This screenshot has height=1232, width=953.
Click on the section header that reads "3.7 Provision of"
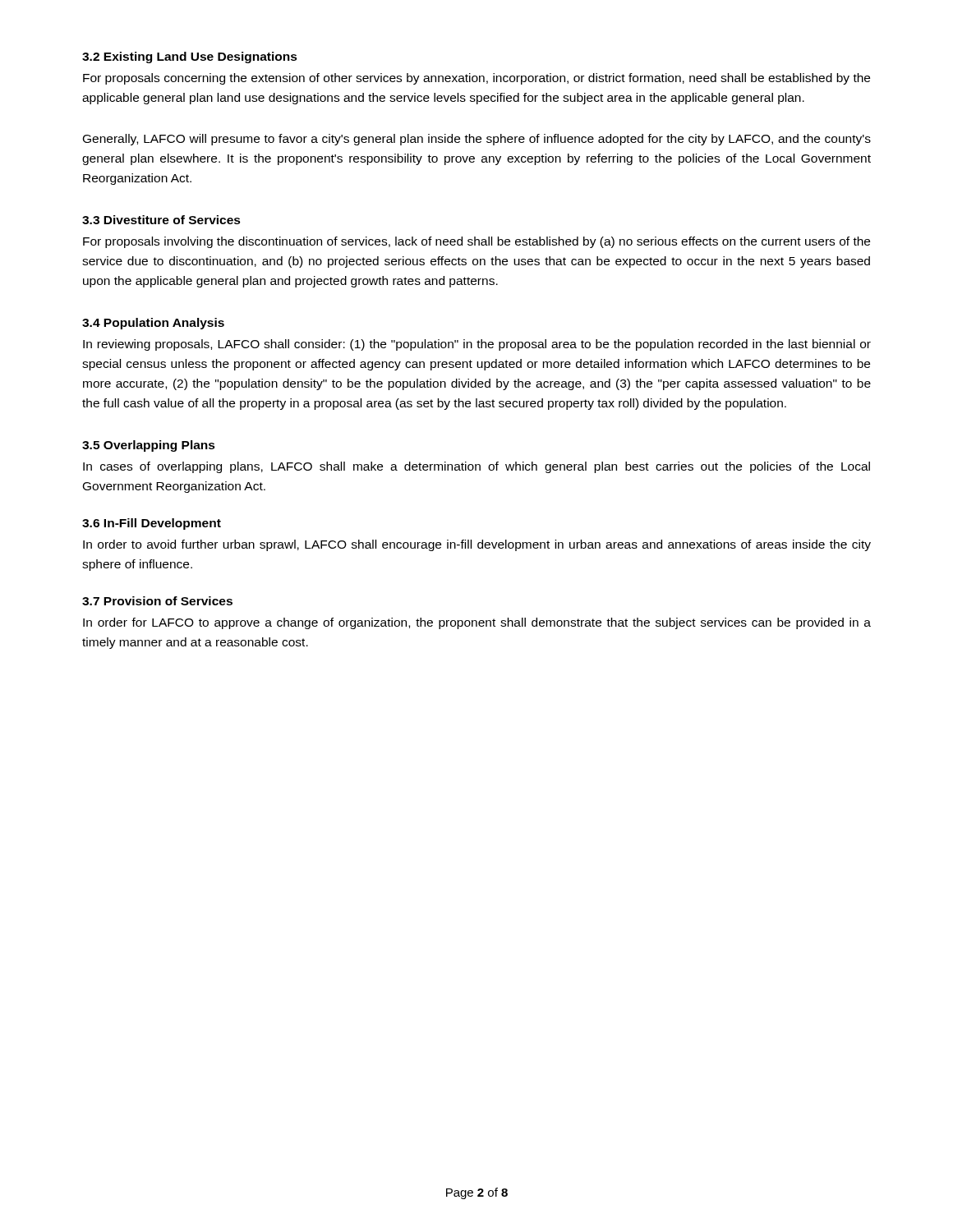pyautogui.click(x=158, y=601)
